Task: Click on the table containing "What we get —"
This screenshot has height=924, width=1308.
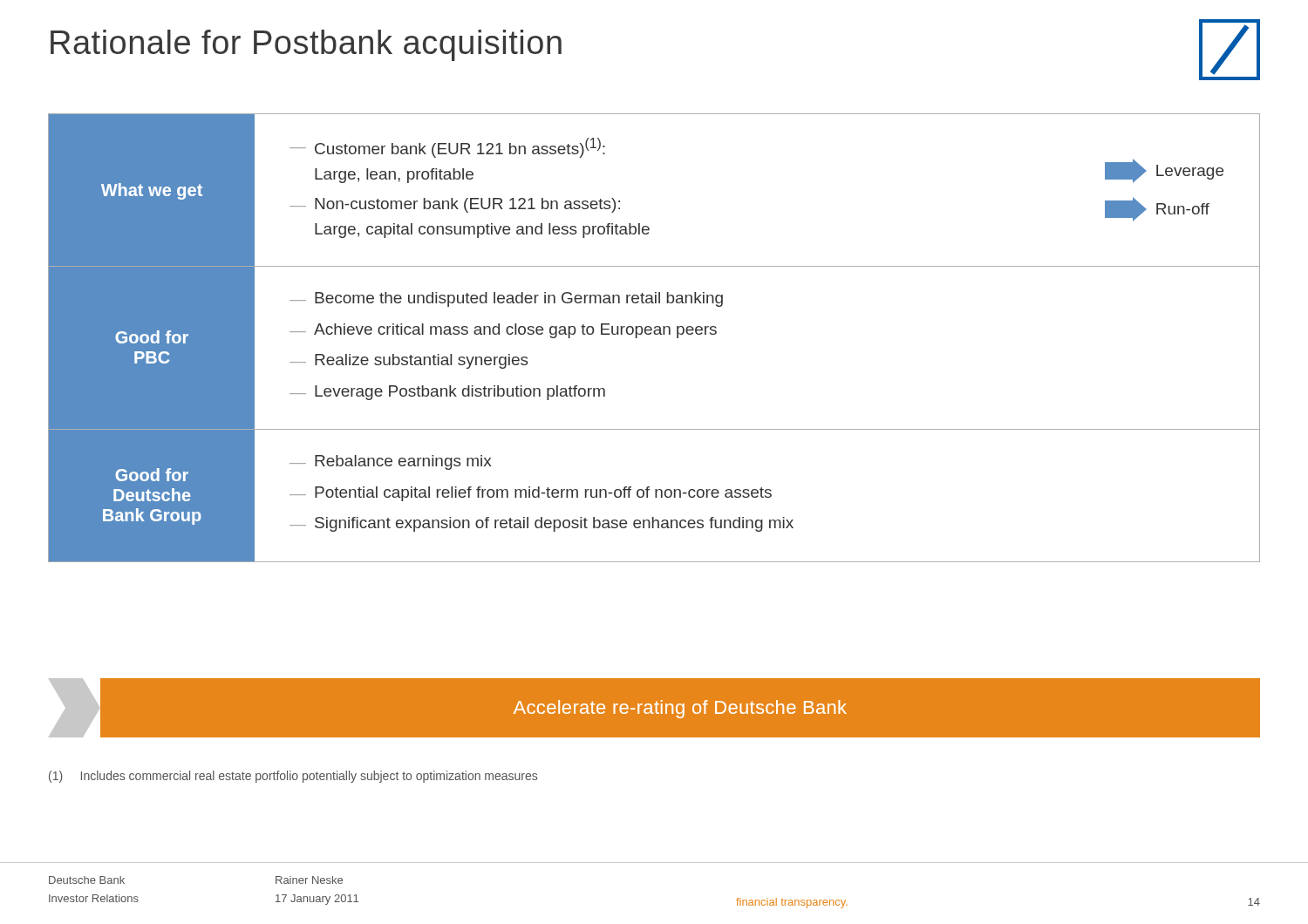Action: [654, 338]
